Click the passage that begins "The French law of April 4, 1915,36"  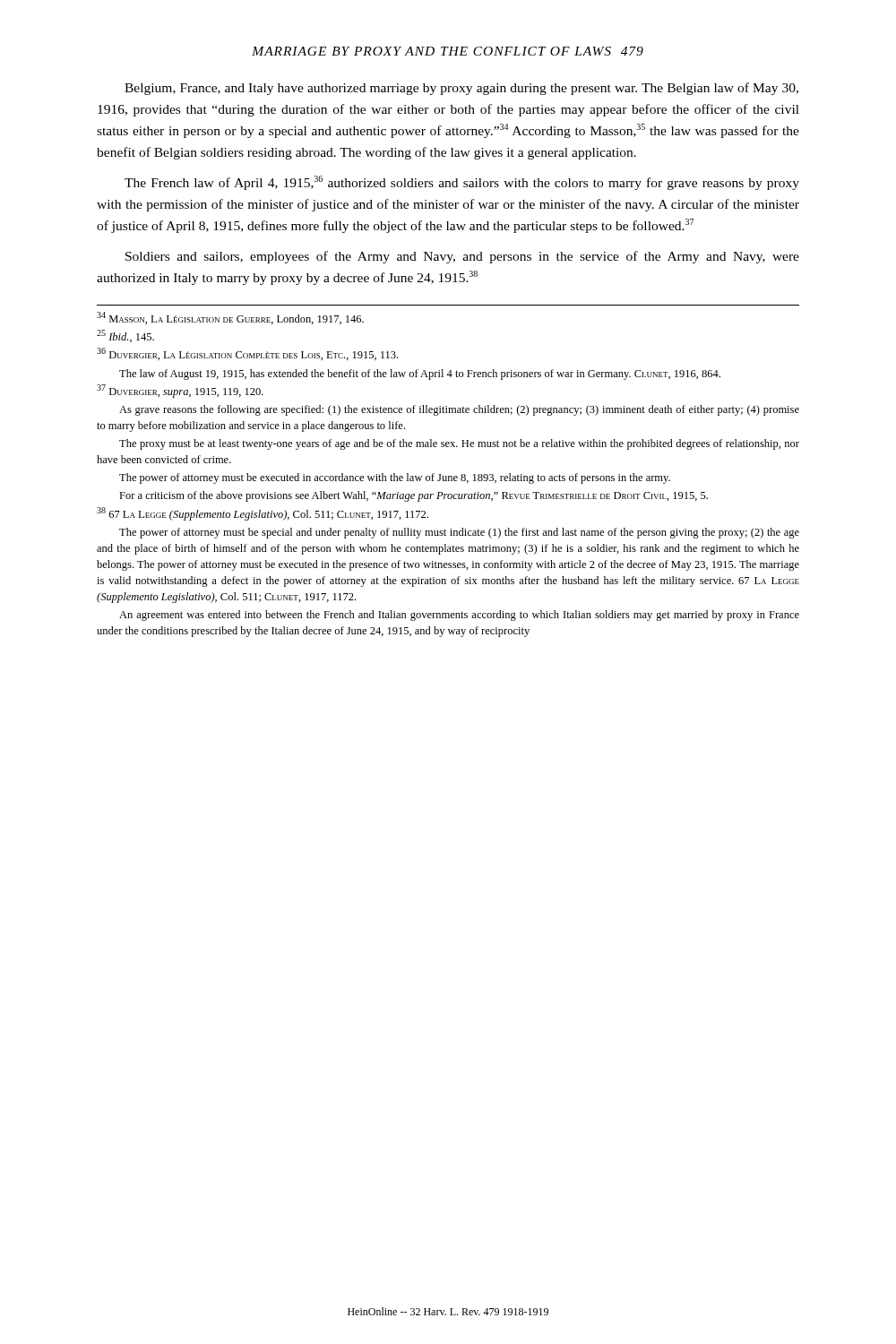pos(448,204)
